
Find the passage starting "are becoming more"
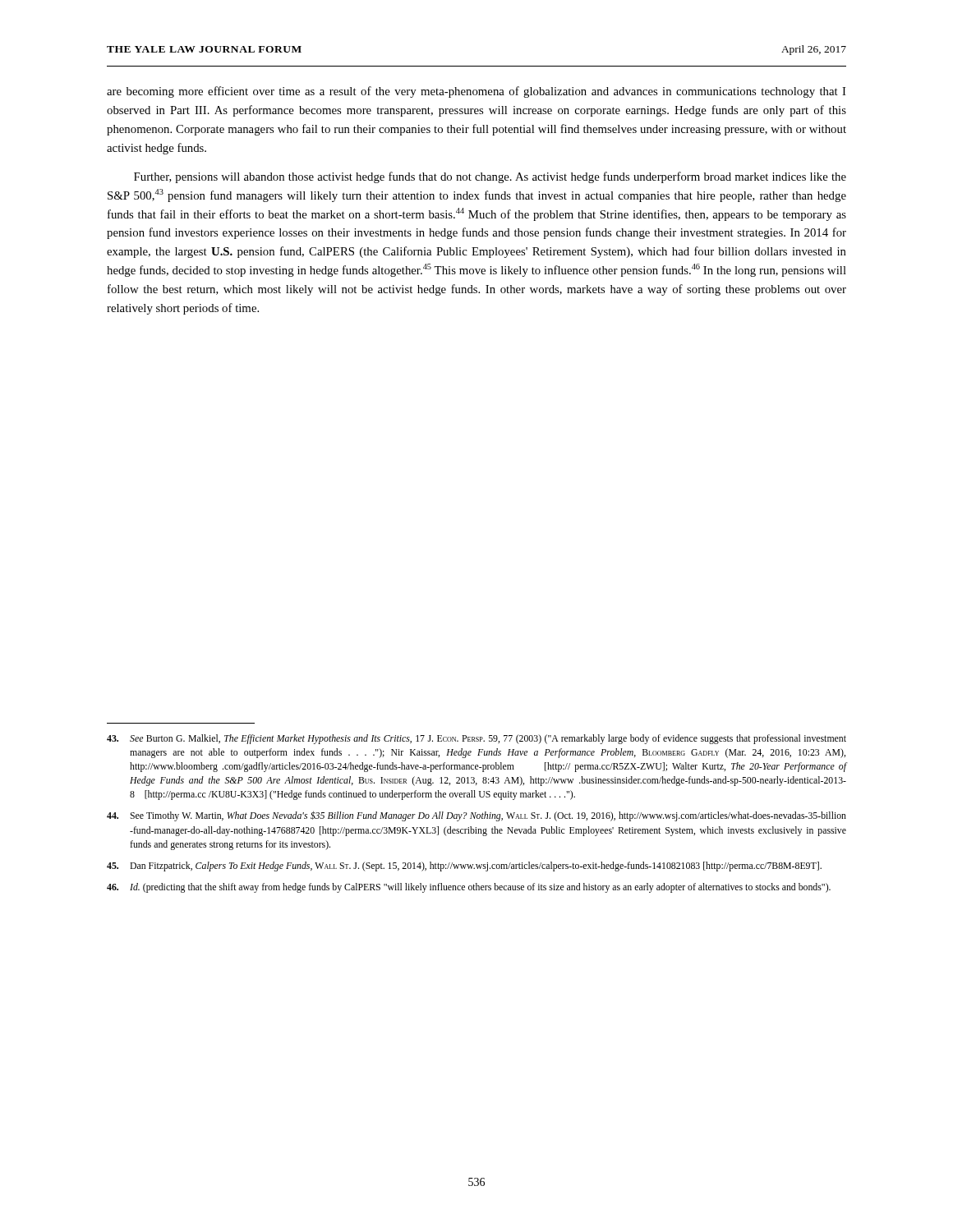476,200
